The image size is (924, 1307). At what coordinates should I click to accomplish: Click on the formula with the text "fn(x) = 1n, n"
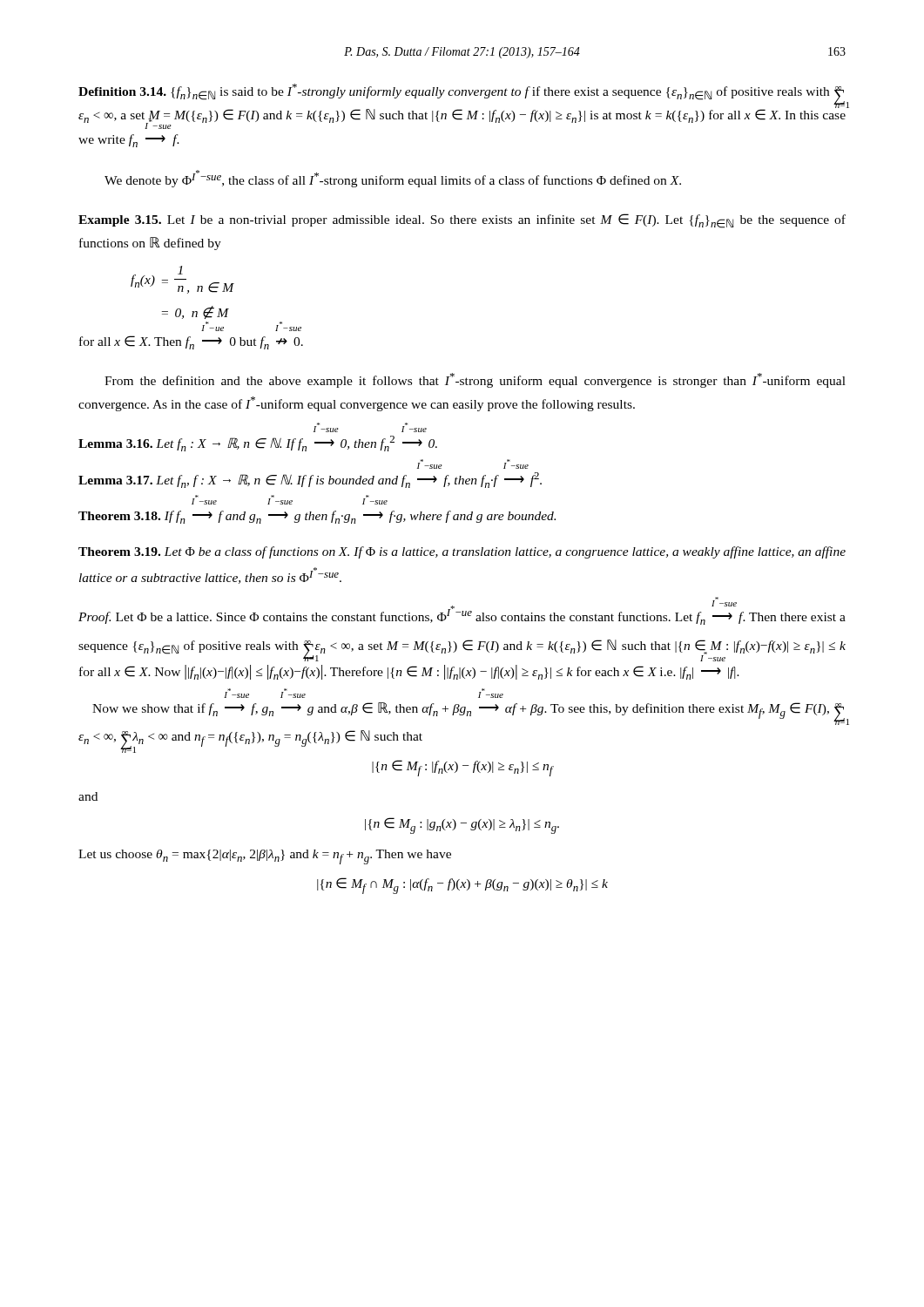pos(185,294)
